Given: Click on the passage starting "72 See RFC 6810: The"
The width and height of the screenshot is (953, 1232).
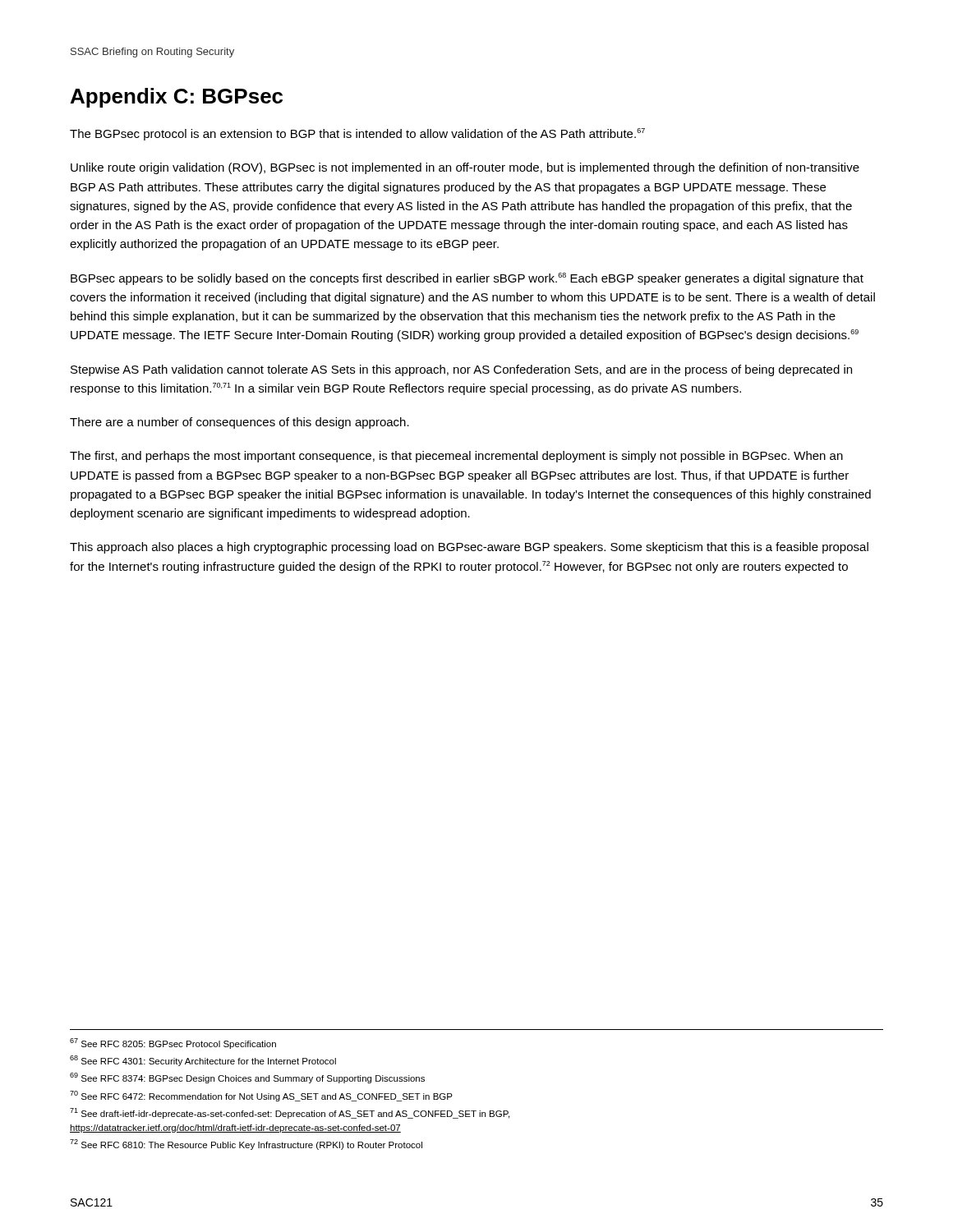Looking at the screenshot, I should coord(246,1144).
